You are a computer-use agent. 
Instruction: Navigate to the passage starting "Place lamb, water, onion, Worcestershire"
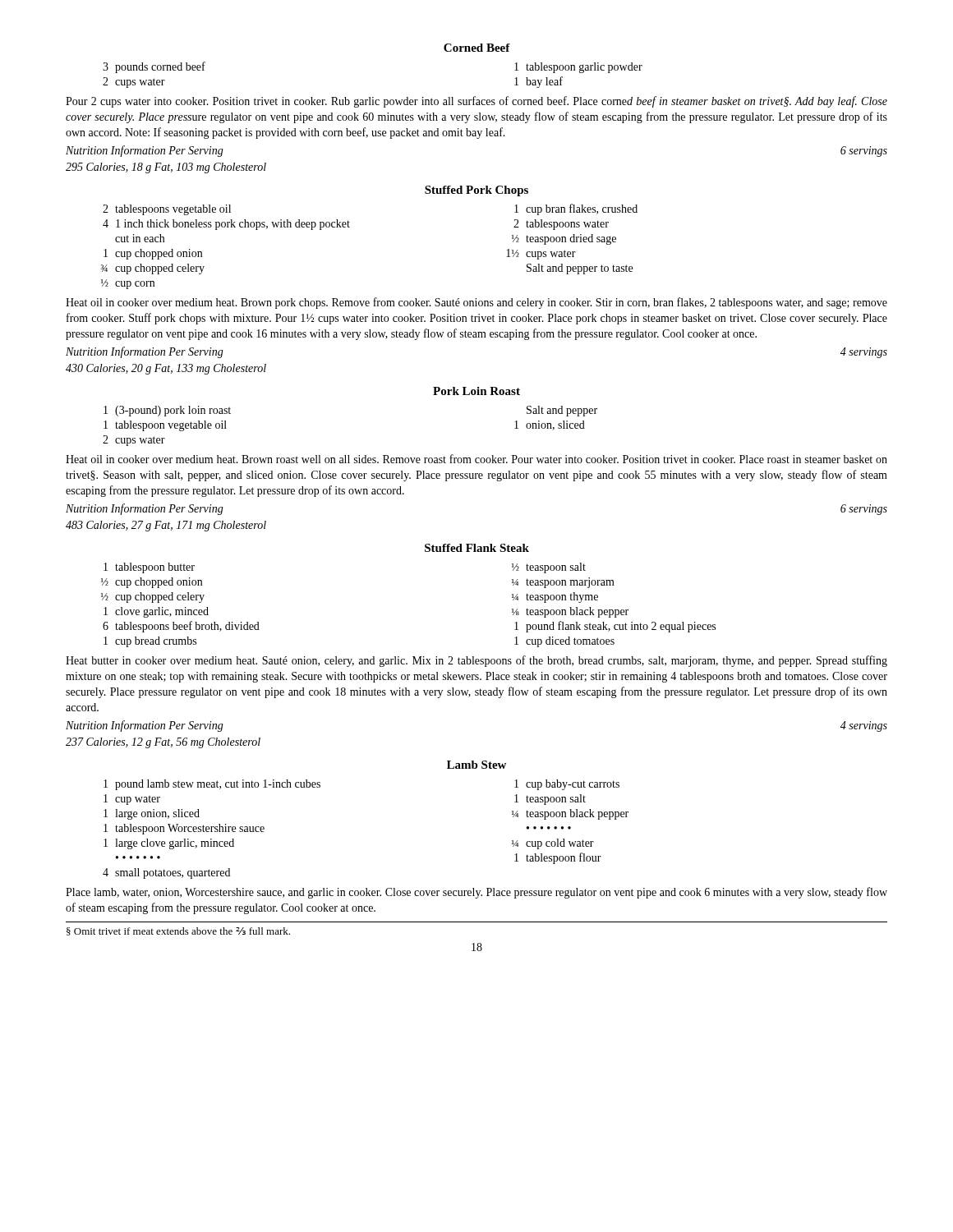(476, 900)
